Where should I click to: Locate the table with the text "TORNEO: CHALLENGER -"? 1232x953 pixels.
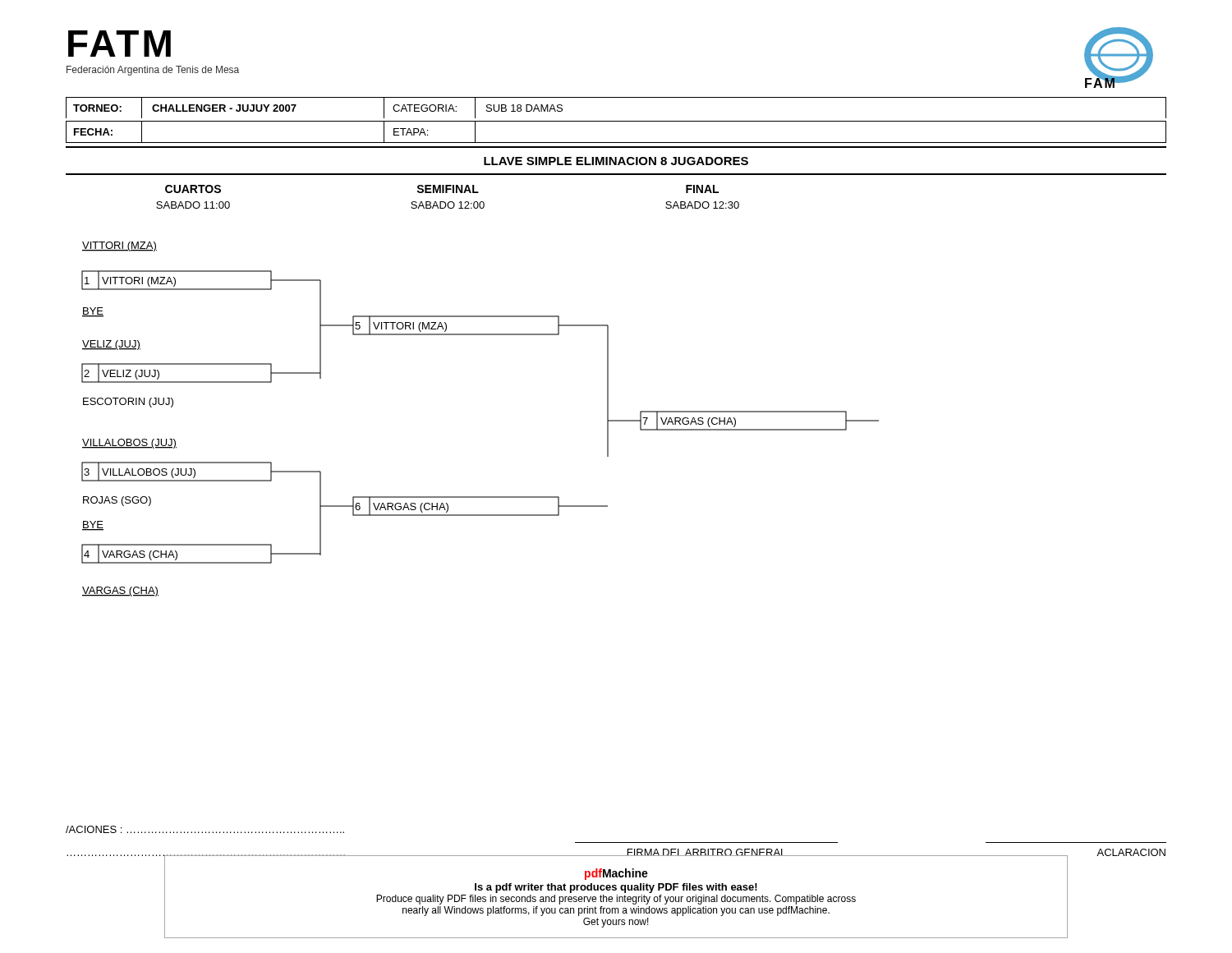[x=616, y=108]
